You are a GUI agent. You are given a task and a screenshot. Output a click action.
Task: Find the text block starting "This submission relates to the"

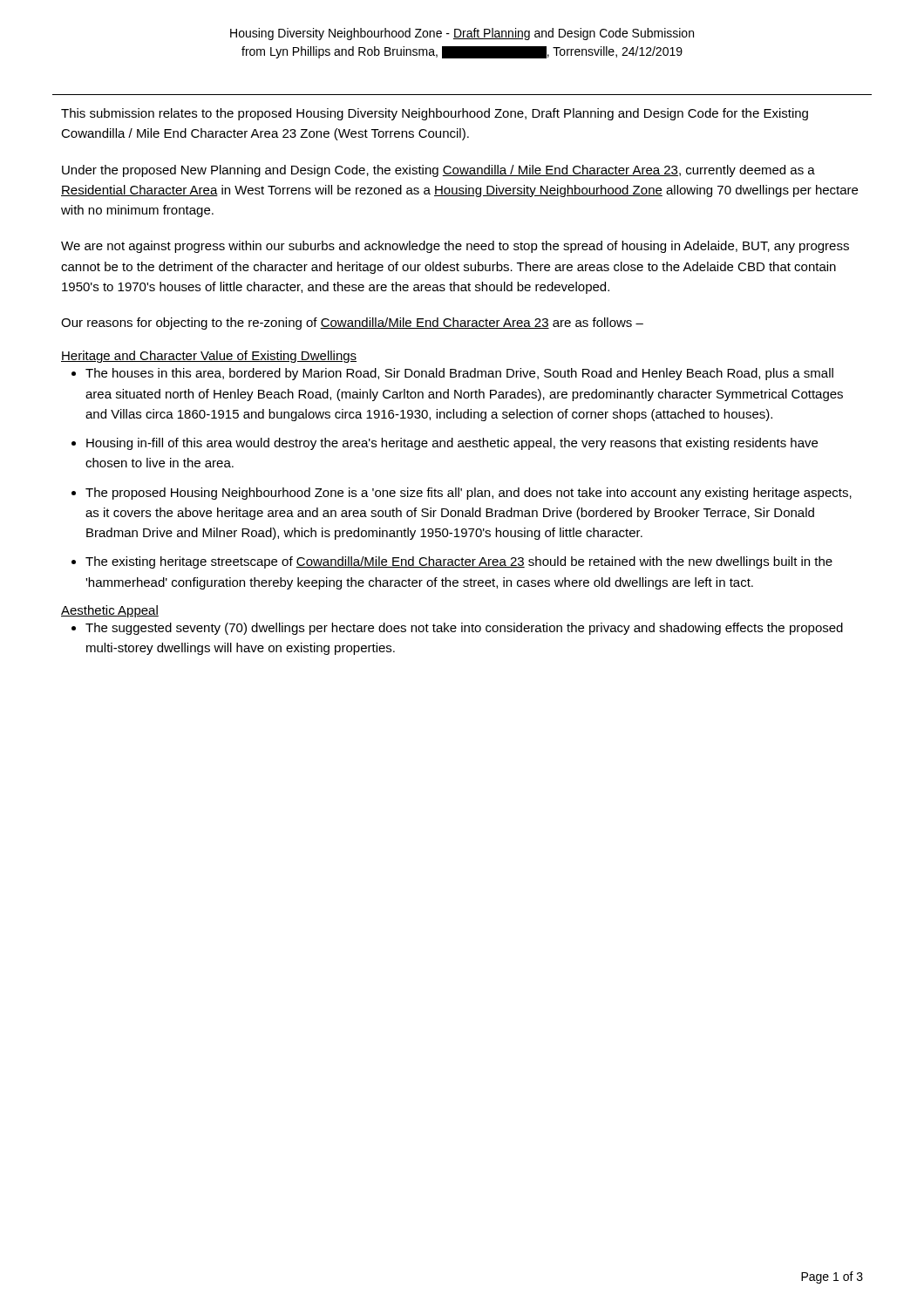click(x=435, y=123)
